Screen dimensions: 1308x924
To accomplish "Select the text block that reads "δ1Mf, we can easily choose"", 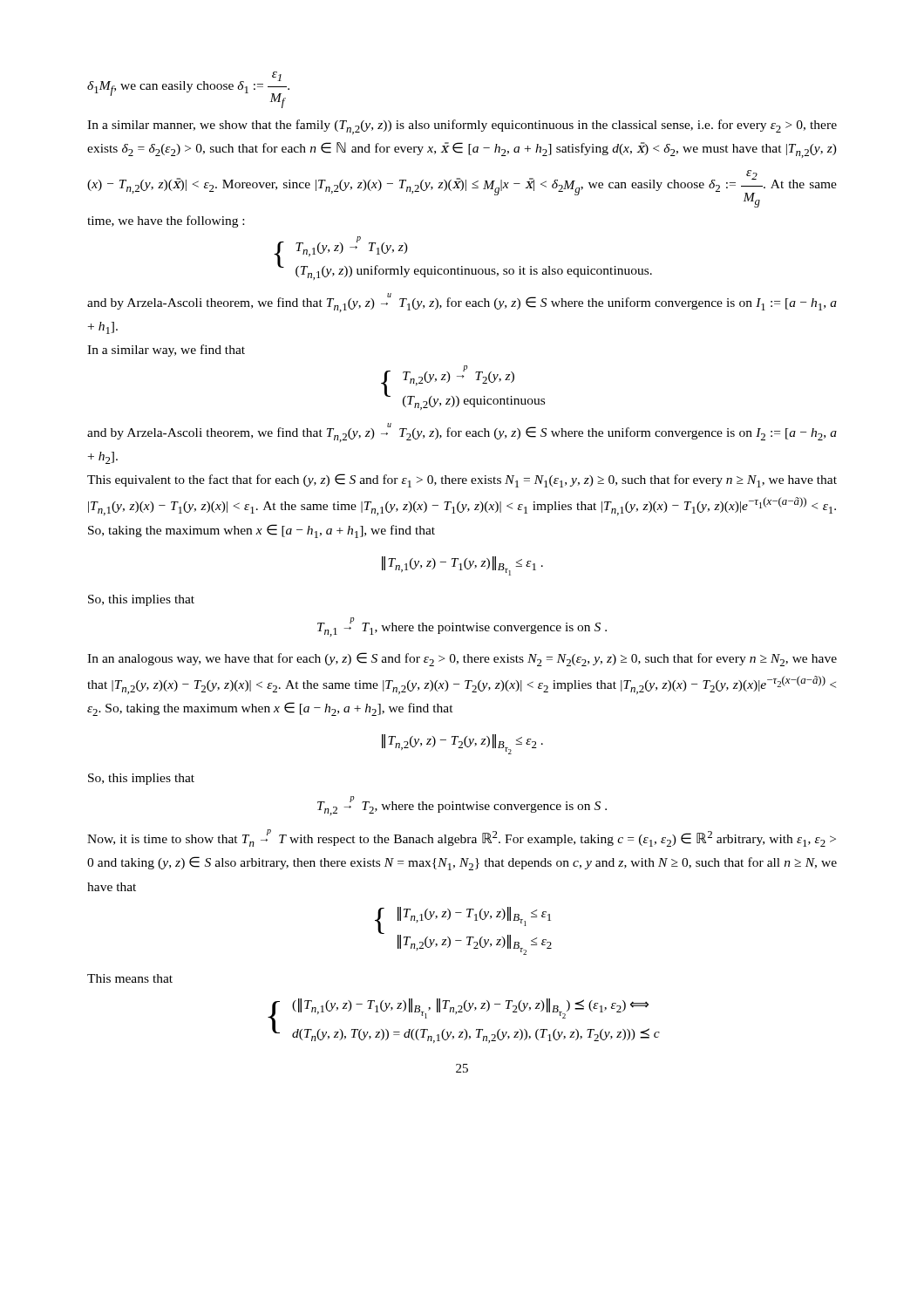I will (x=188, y=90).
